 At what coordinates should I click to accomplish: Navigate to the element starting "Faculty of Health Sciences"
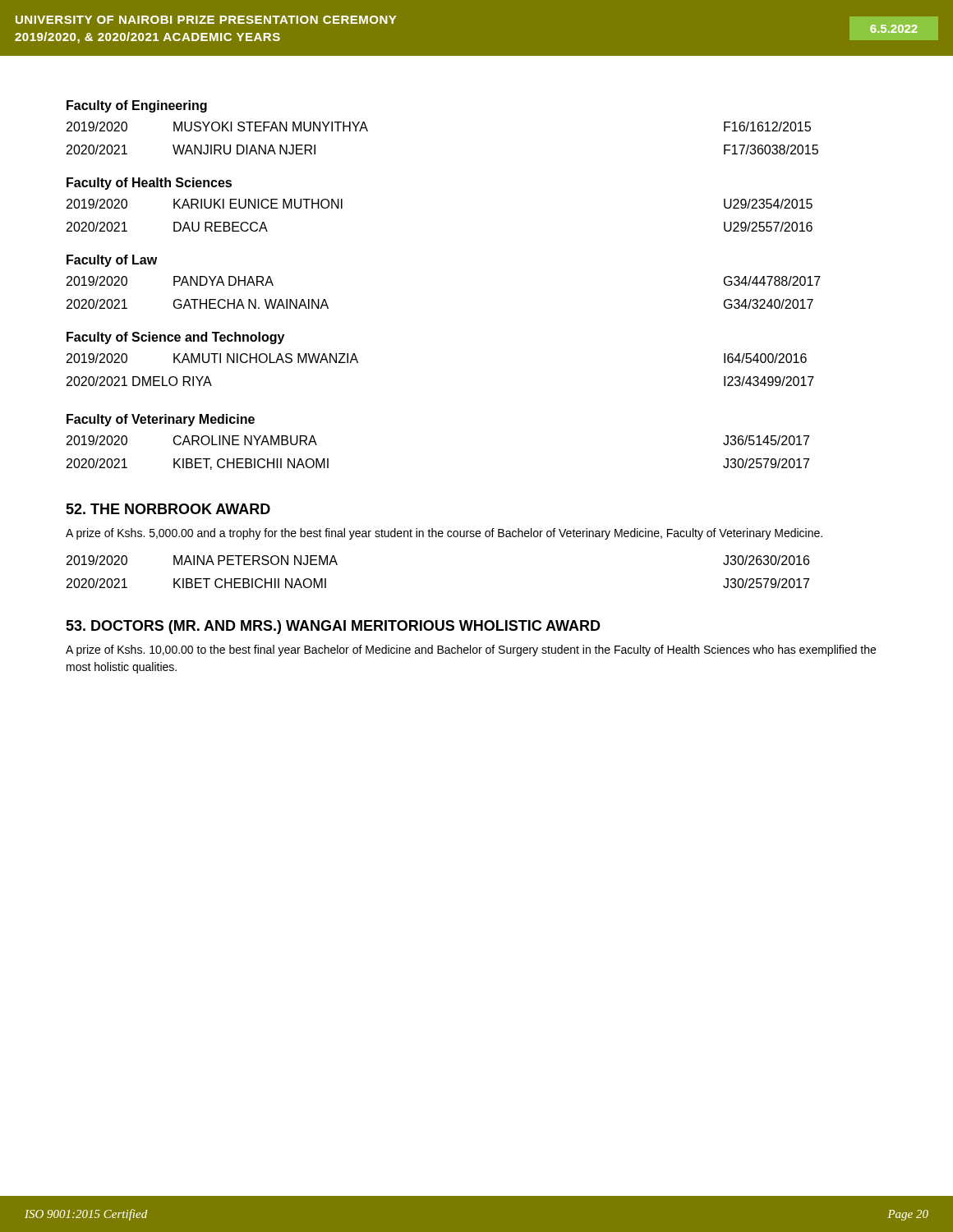(x=149, y=184)
